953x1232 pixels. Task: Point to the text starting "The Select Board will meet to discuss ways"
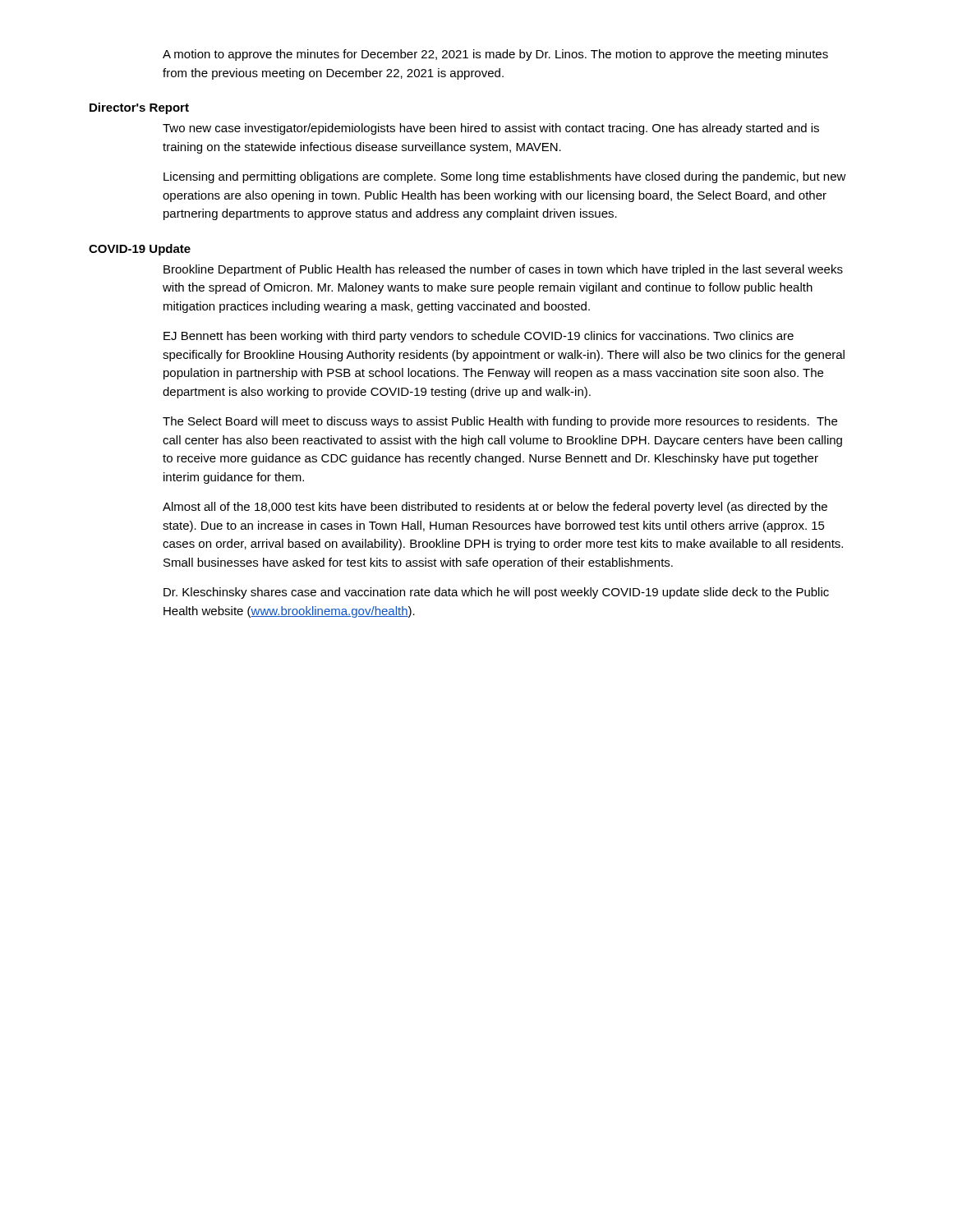(505, 449)
